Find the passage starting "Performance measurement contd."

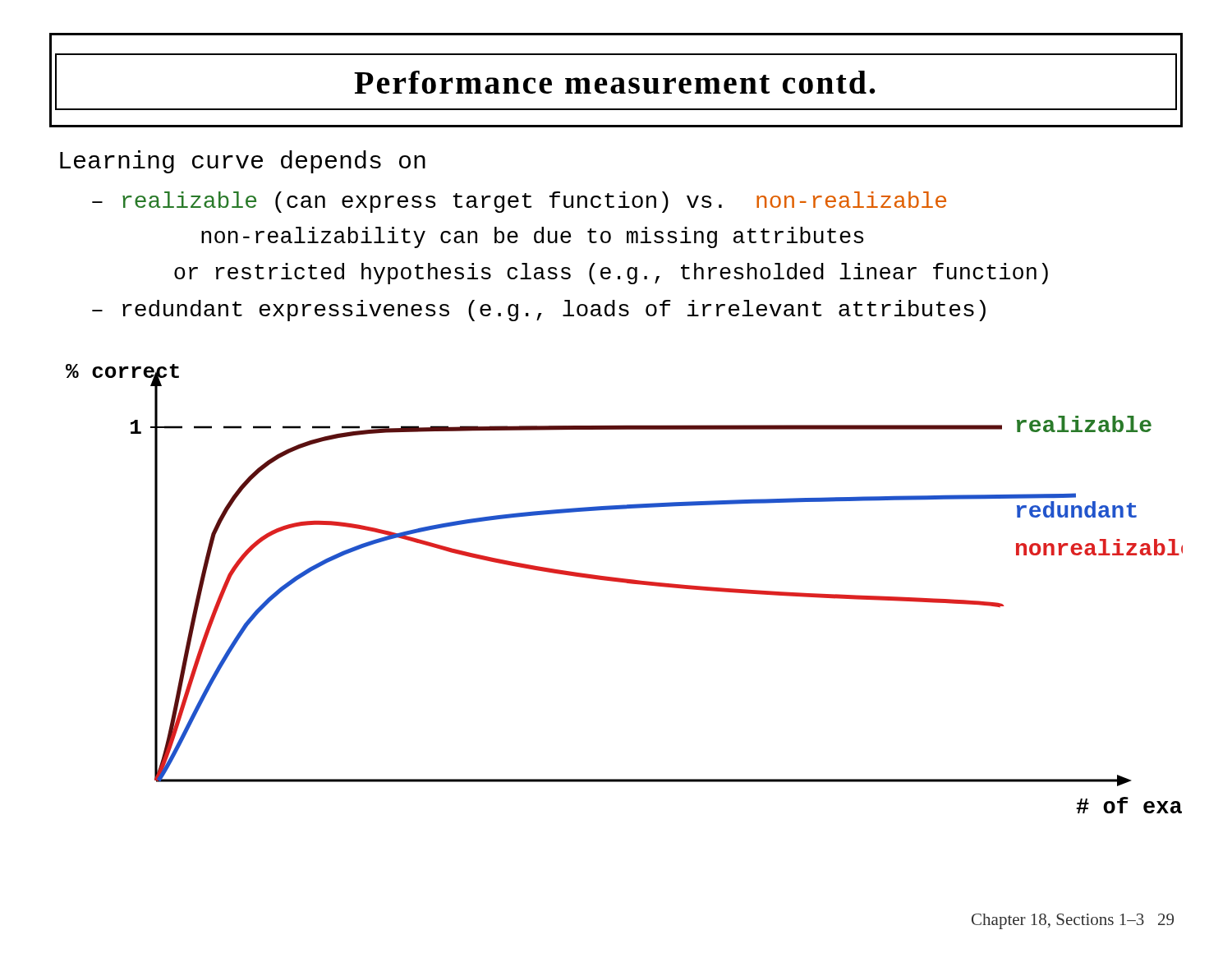616,82
